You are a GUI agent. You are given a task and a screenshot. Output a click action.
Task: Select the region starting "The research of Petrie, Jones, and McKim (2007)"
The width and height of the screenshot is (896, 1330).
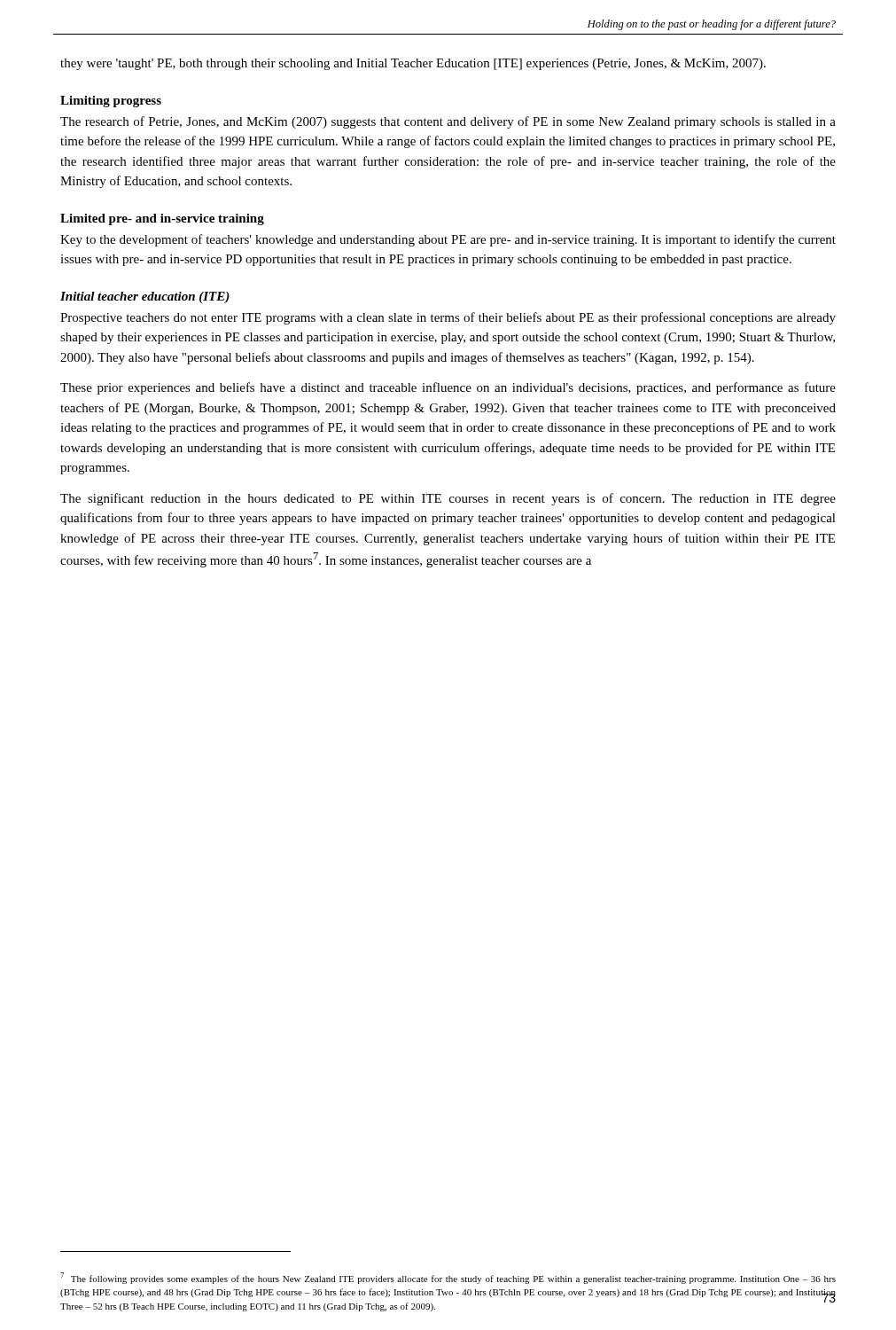click(448, 151)
